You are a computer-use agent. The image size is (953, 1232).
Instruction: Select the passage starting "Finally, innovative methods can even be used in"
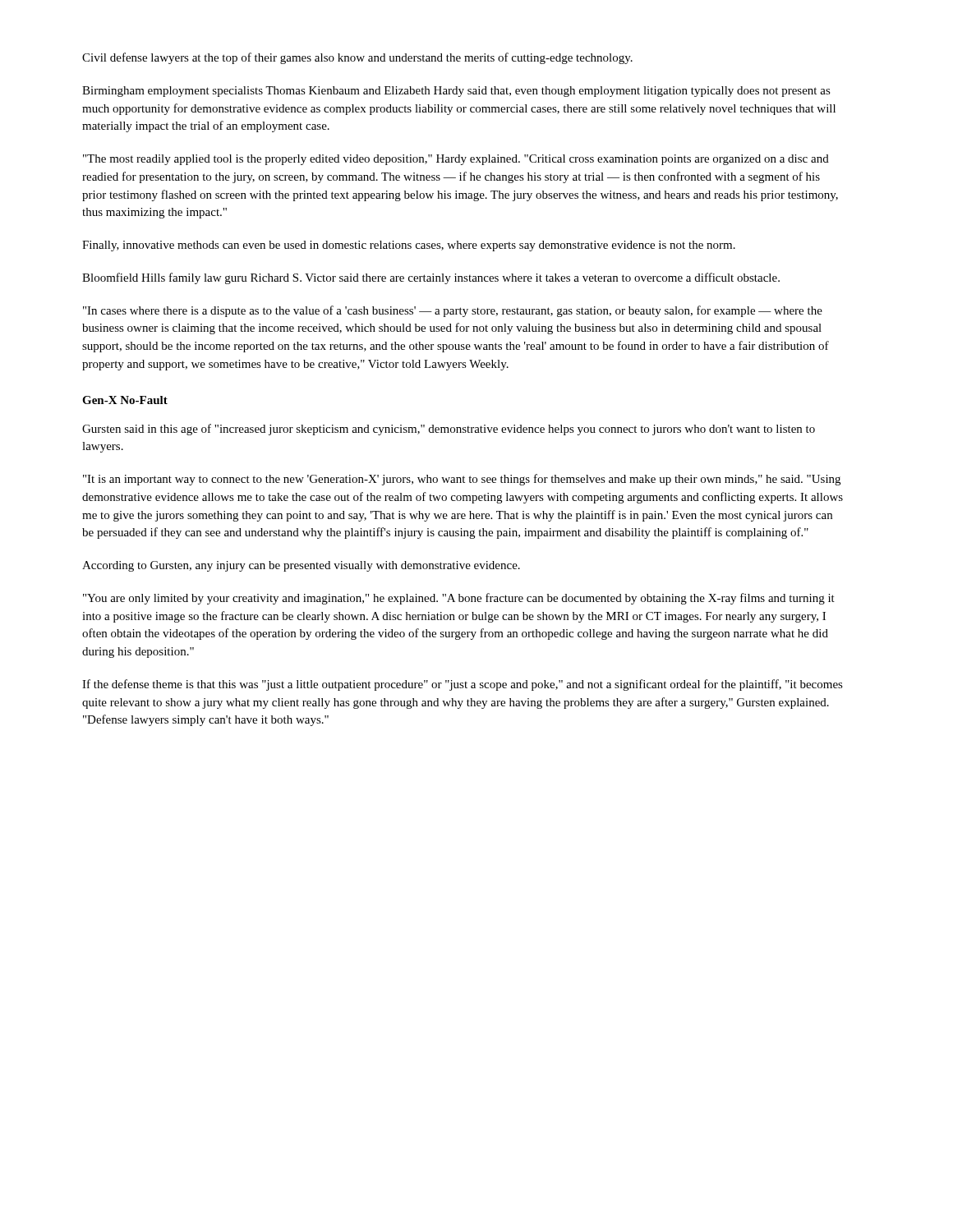(409, 245)
